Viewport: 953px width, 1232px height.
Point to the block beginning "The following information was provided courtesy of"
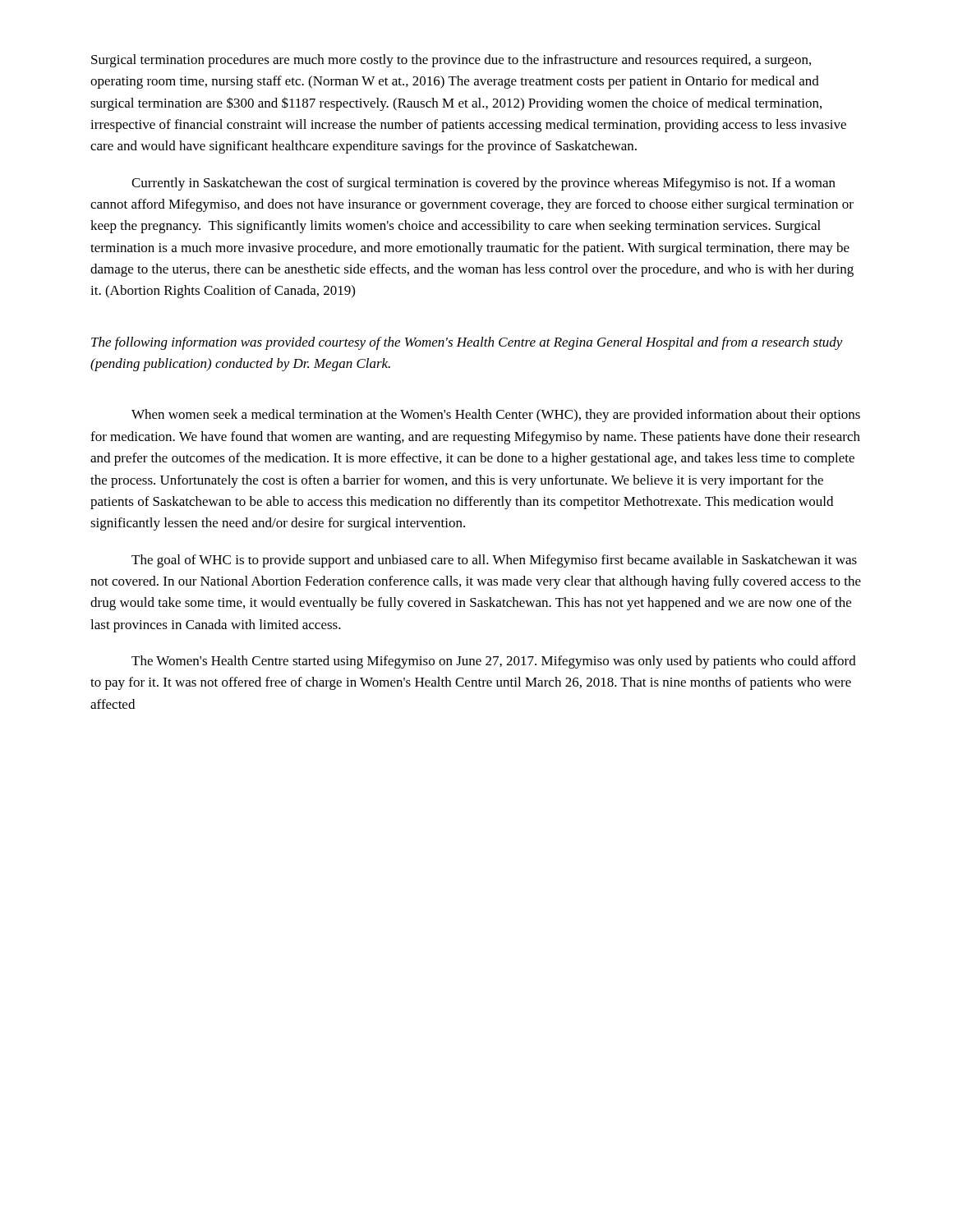click(x=466, y=353)
